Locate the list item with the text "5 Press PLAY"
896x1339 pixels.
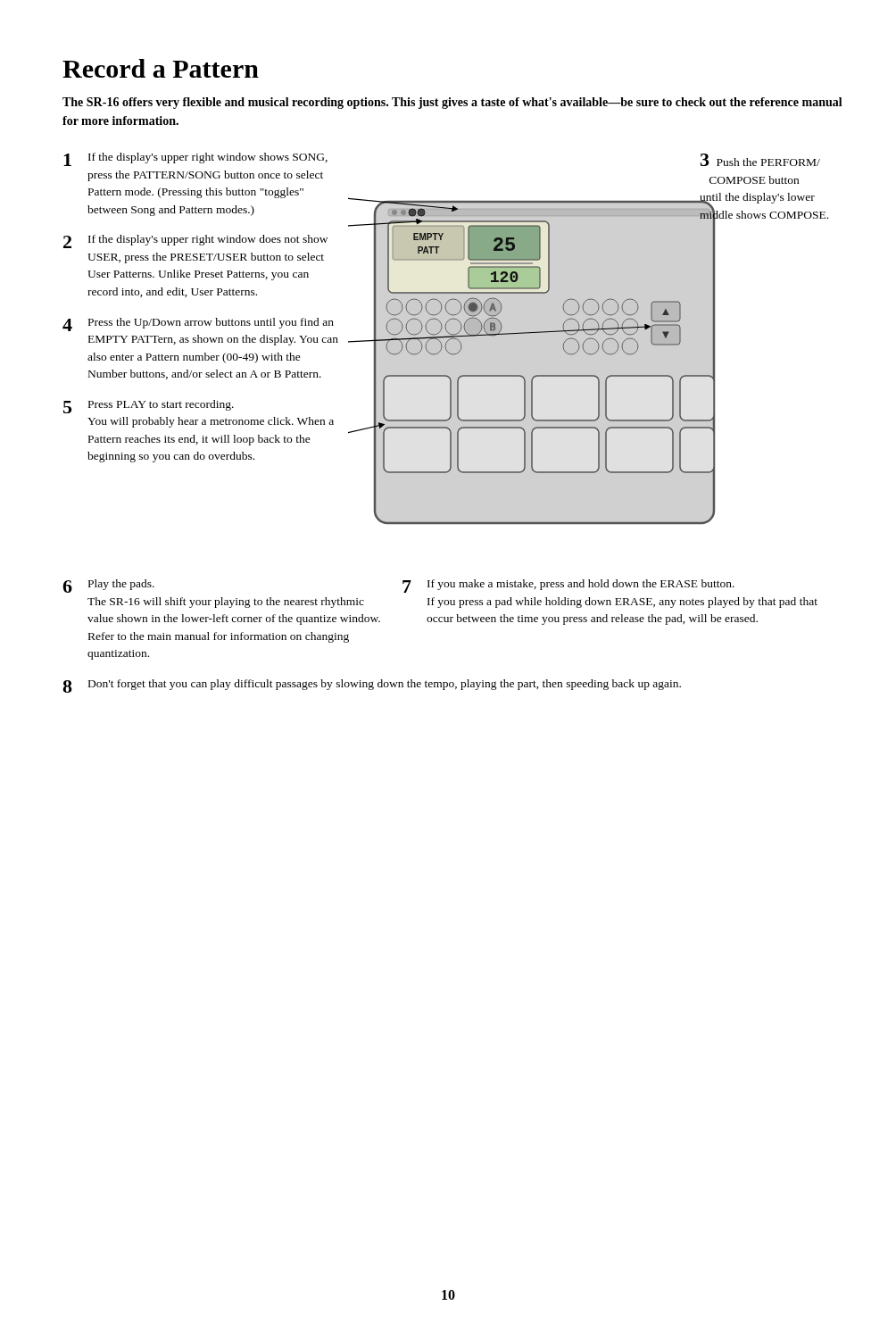201,430
